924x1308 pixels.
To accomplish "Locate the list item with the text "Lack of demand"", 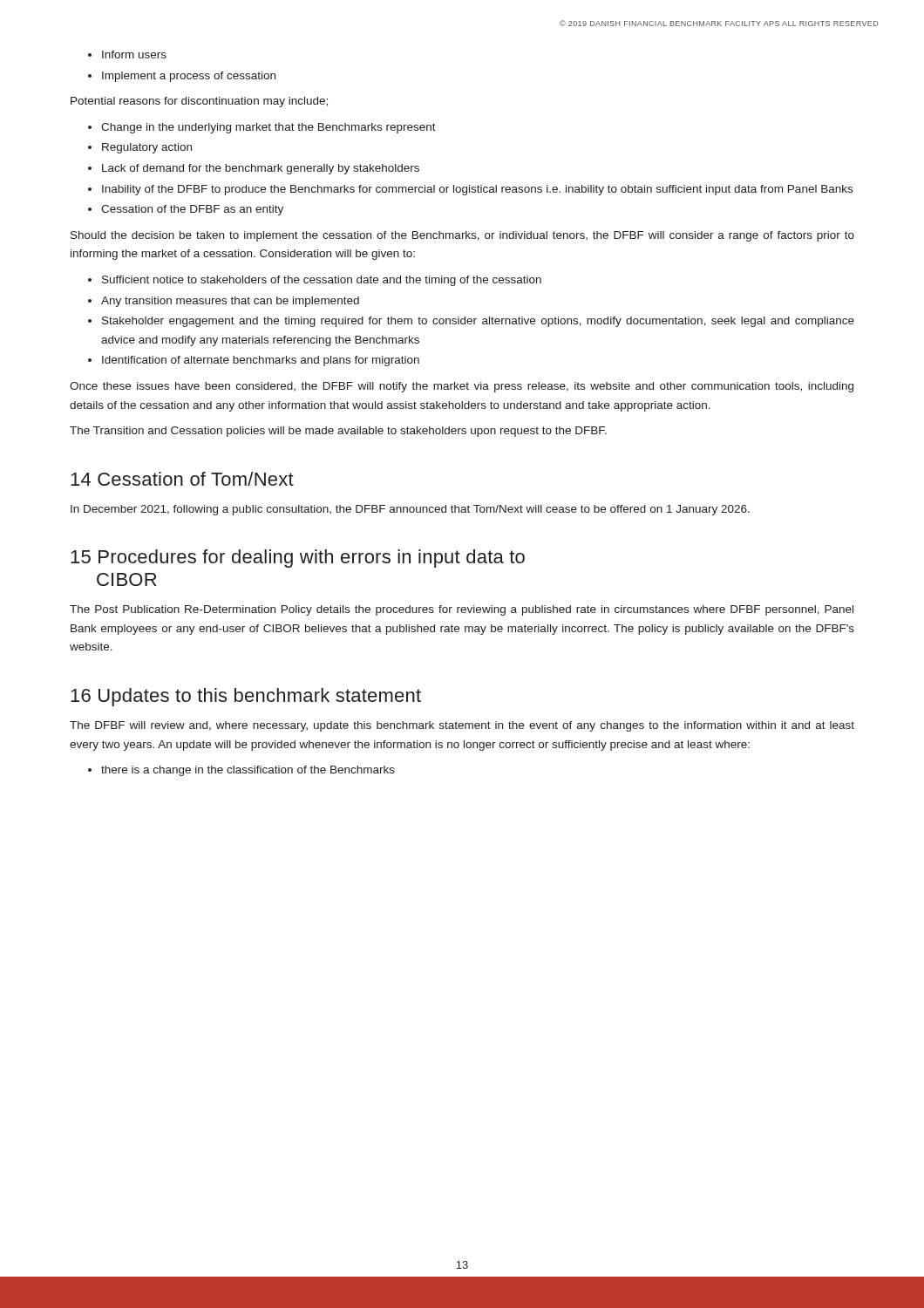I will (261, 169).
